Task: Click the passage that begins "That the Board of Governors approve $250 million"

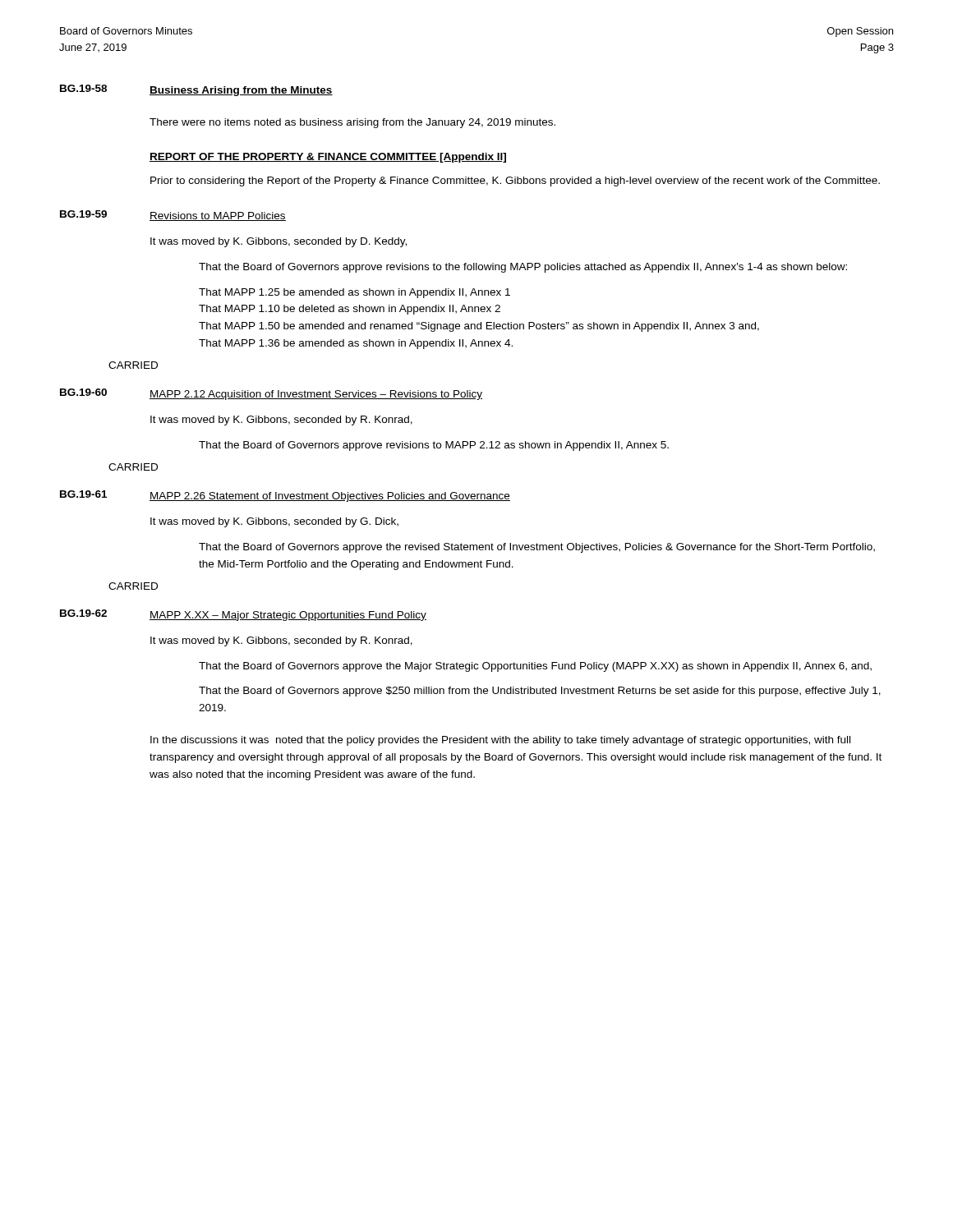Action: pyautogui.click(x=540, y=699)
